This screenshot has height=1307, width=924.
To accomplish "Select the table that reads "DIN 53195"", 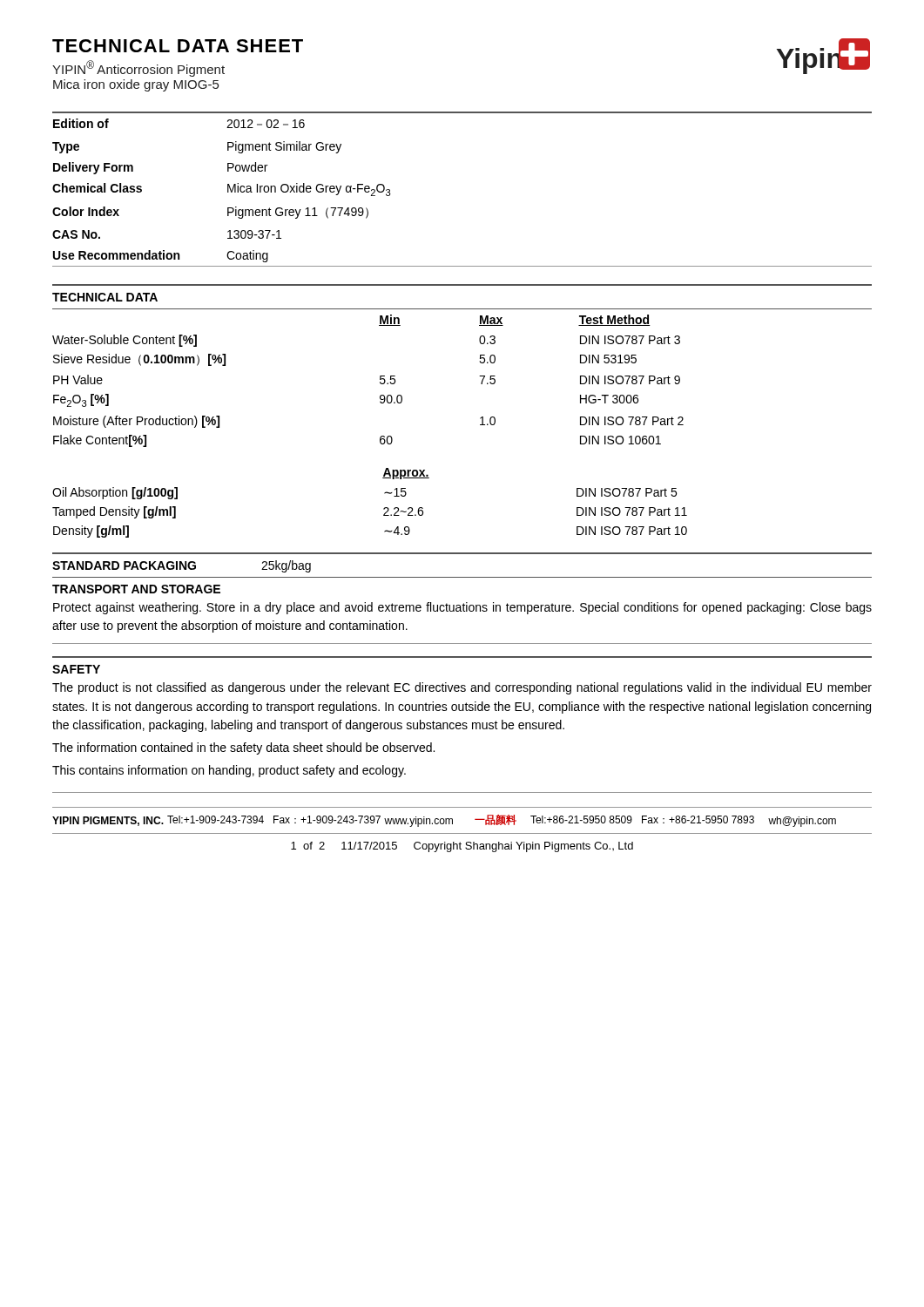I will point(462,379).
